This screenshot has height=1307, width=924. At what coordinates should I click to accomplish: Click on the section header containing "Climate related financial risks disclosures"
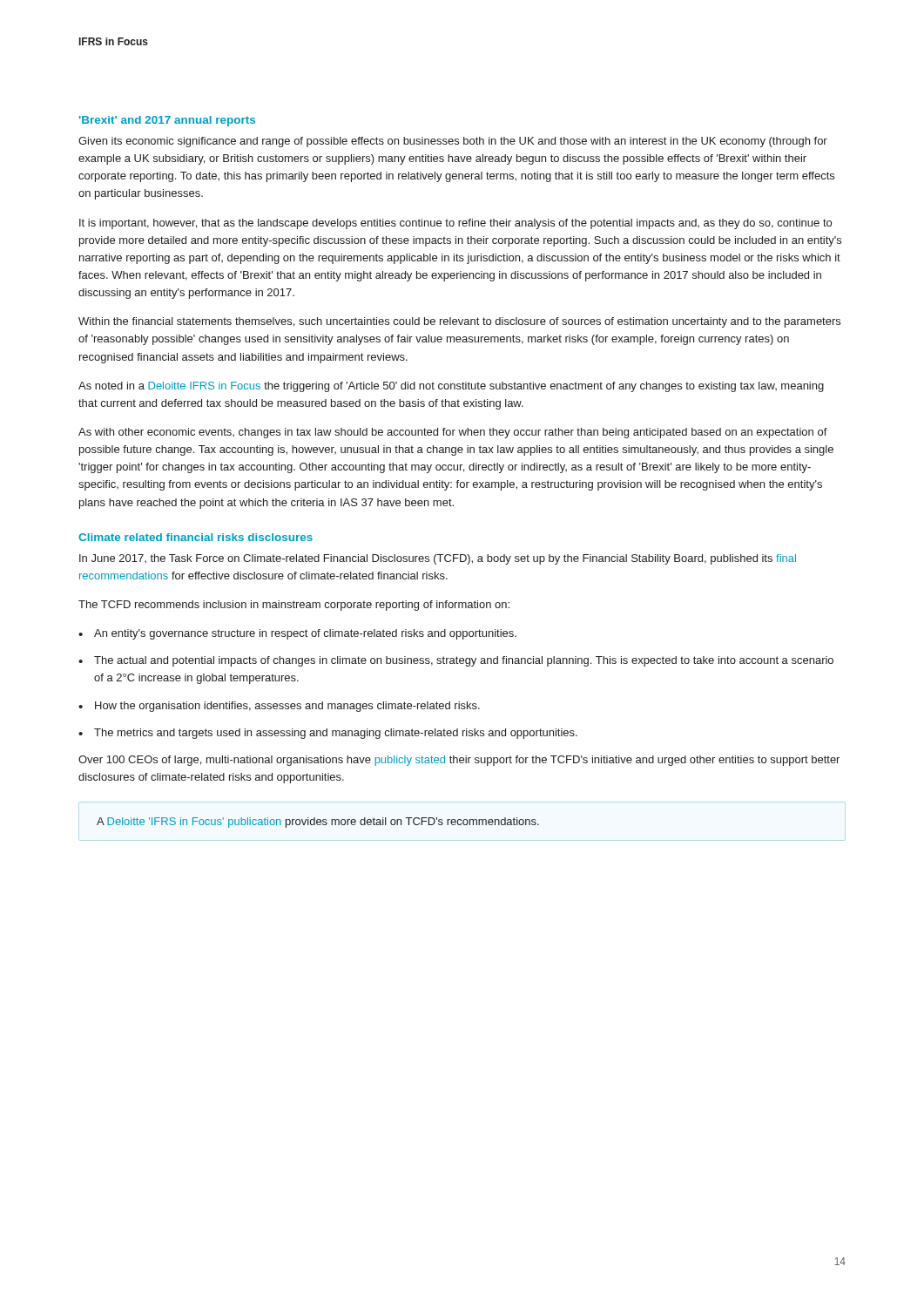[x=196, y=537]
